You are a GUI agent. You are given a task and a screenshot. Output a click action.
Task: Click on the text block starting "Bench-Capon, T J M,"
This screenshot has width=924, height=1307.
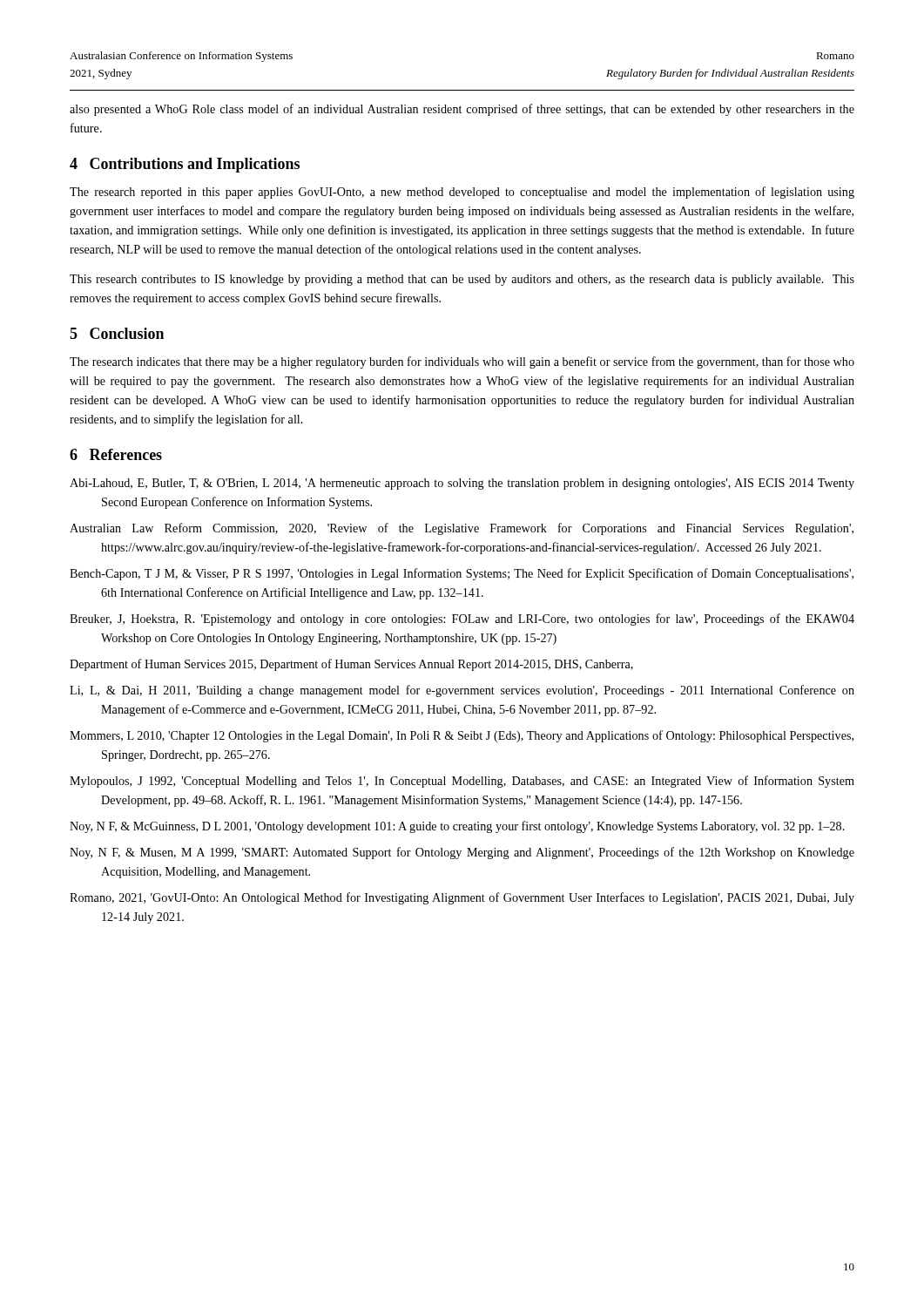462,583
